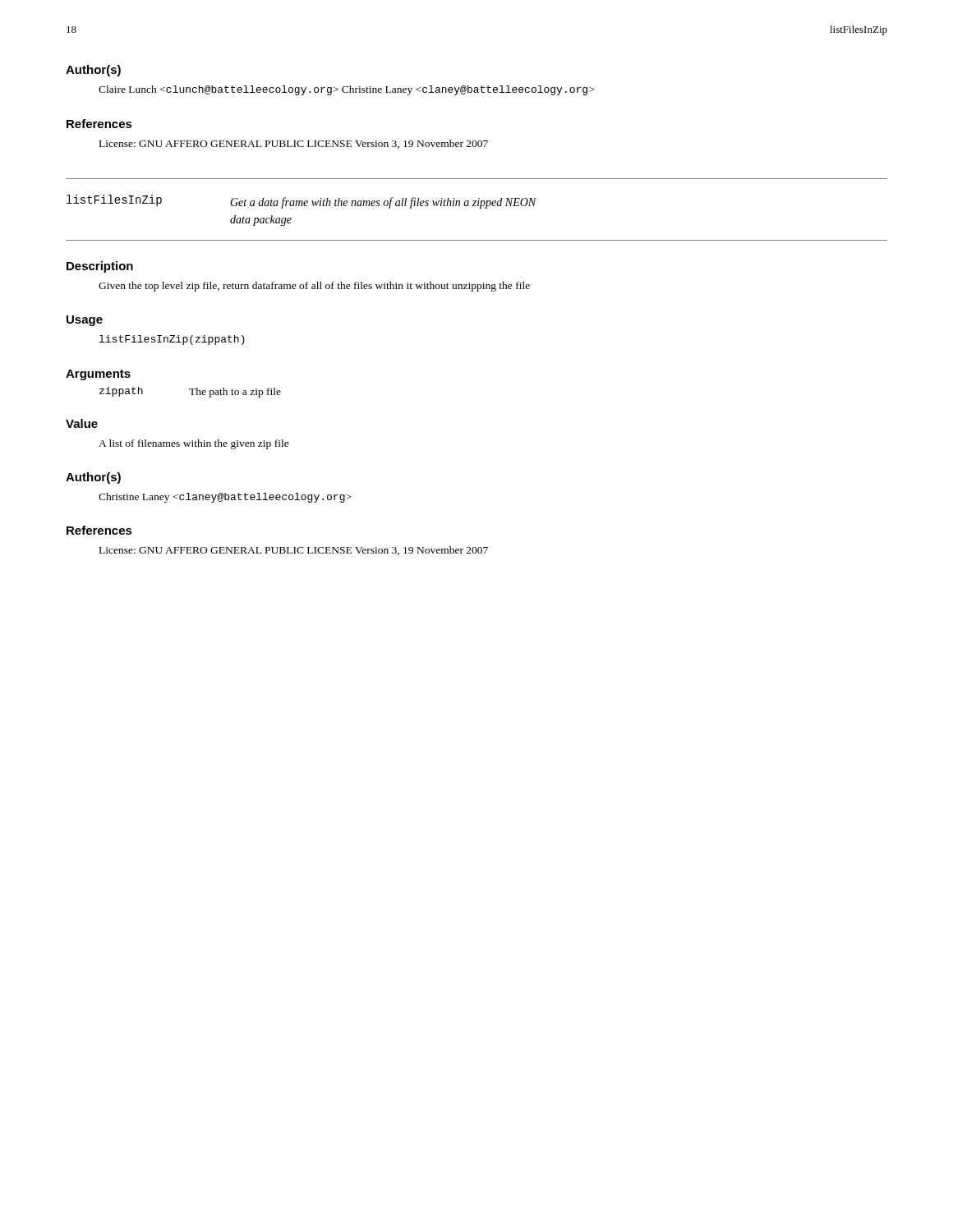Select the element starting "zippath The path to"
The height and width of the screenshot is (1232, 953).
click(190, 392)
